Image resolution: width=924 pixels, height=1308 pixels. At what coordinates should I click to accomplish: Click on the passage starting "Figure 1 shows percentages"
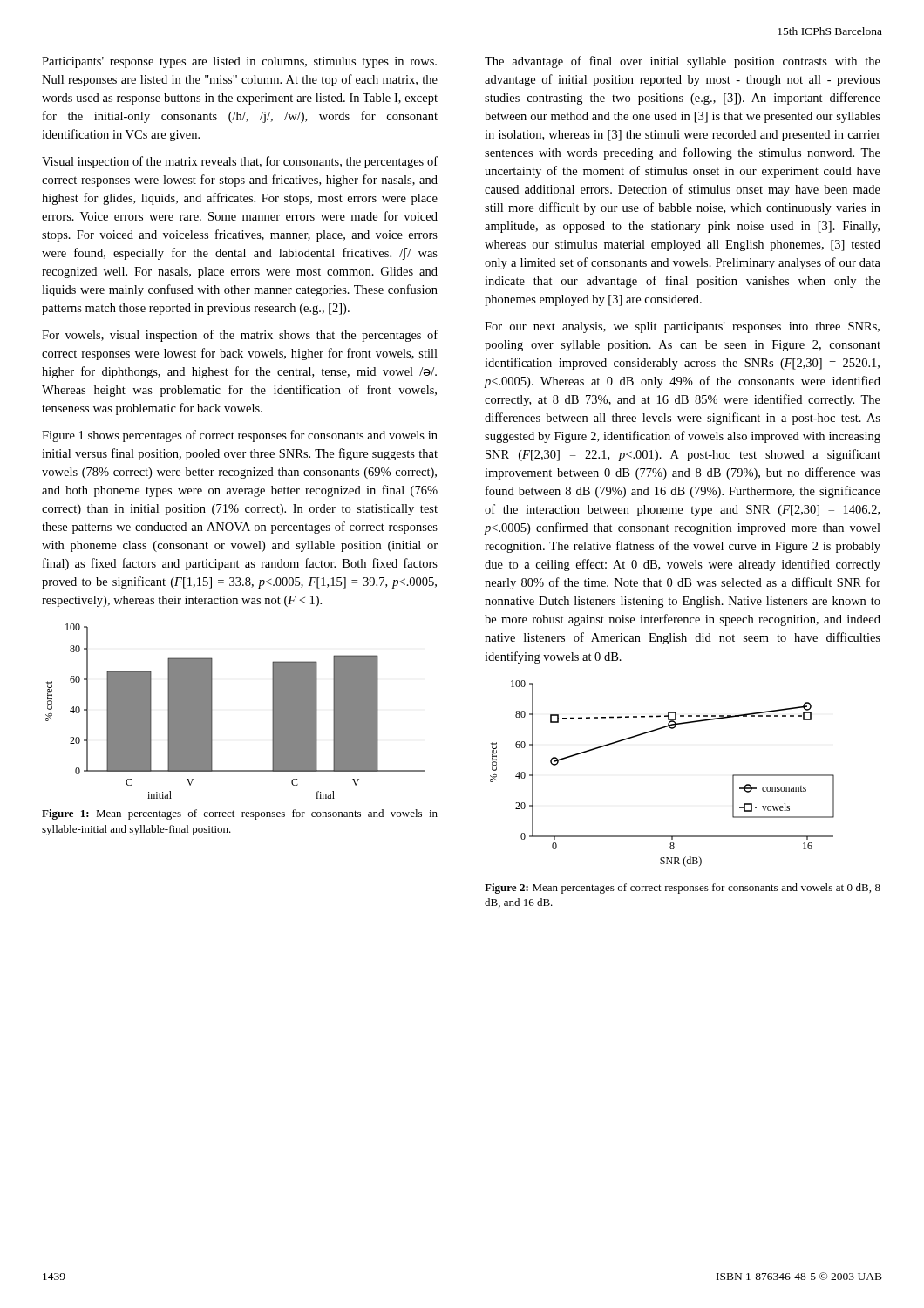[x=240, y=518]
